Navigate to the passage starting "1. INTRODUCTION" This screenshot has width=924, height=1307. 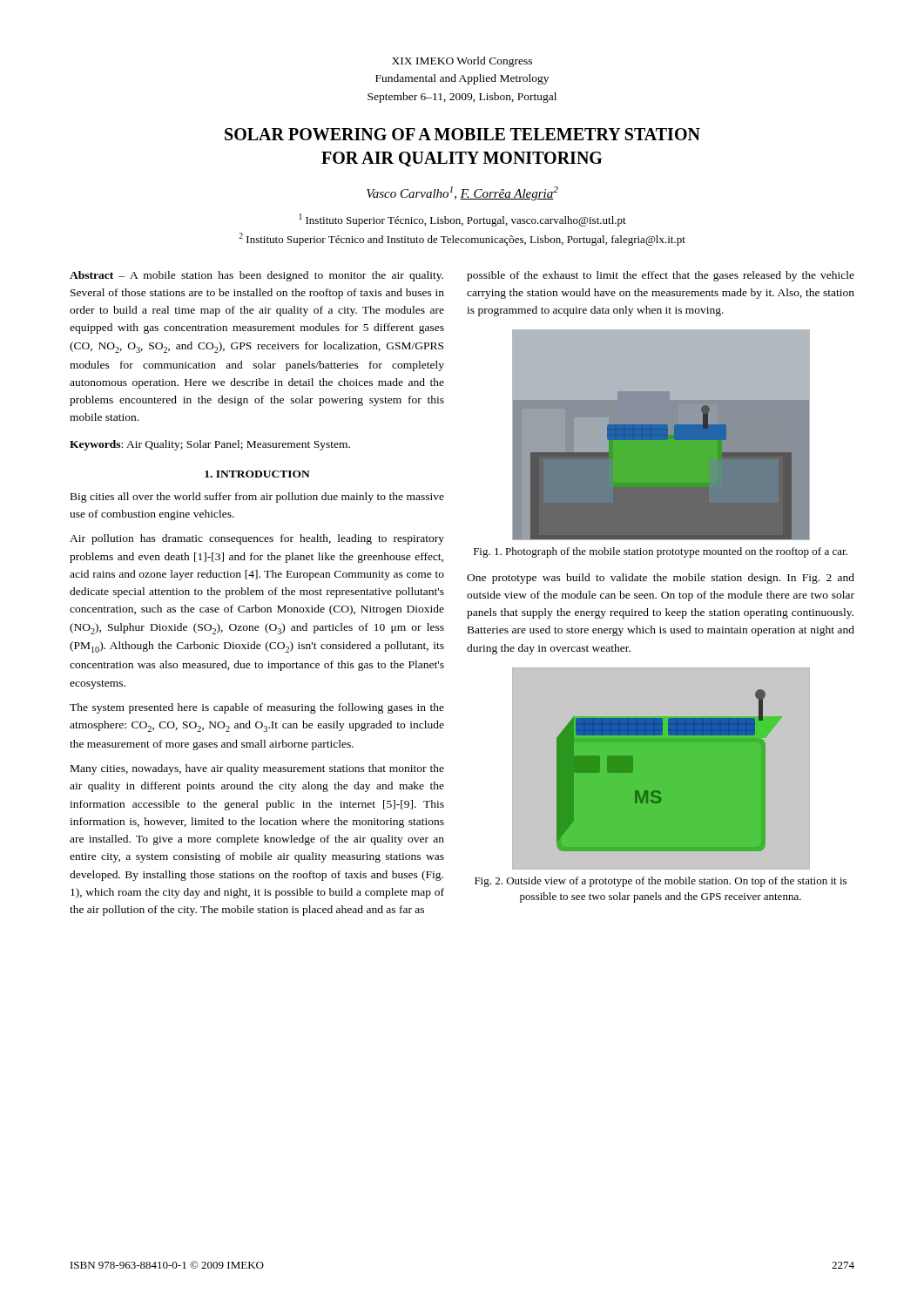click(257, 473)
